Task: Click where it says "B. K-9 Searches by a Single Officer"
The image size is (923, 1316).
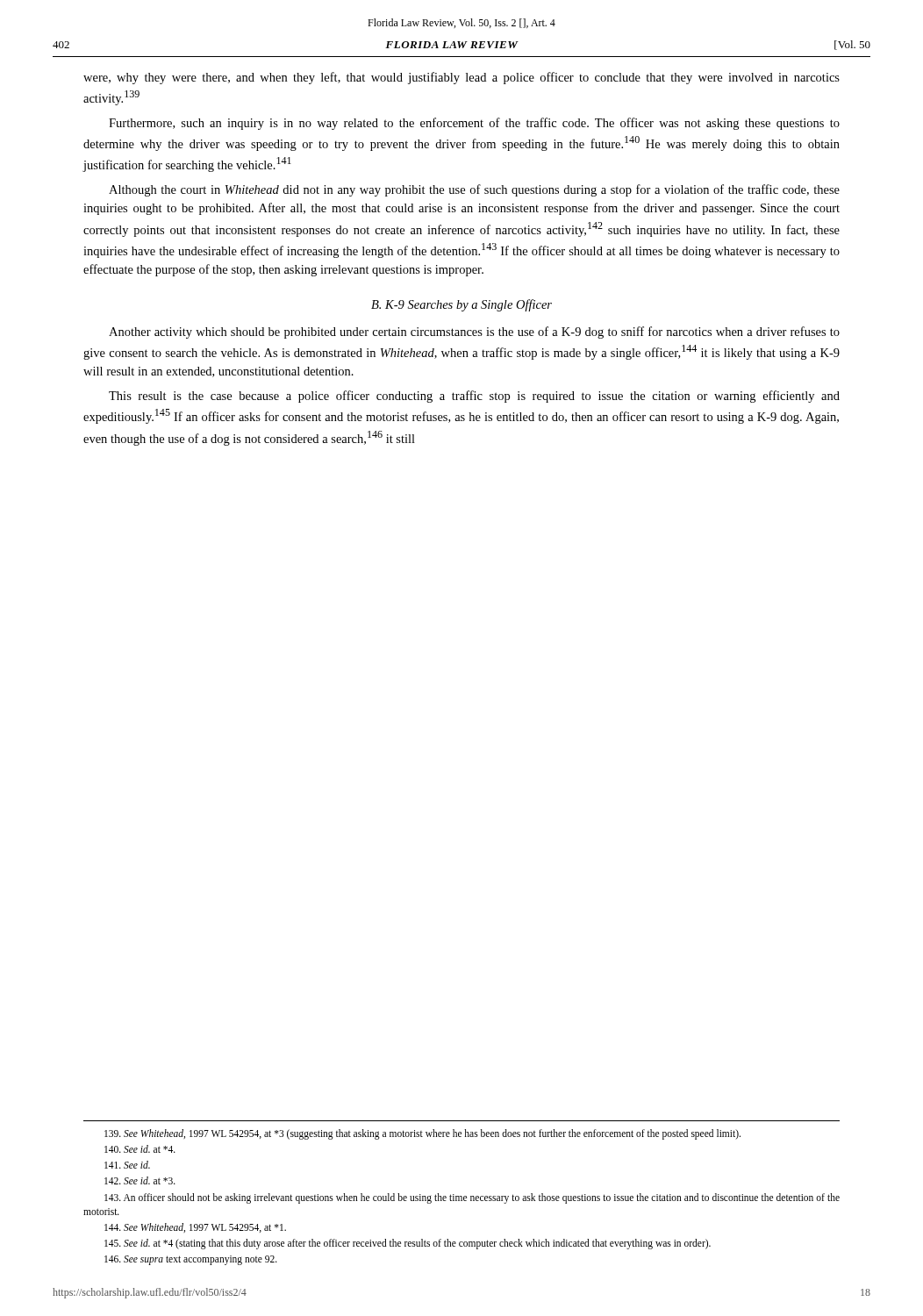Action: (462, 304)
